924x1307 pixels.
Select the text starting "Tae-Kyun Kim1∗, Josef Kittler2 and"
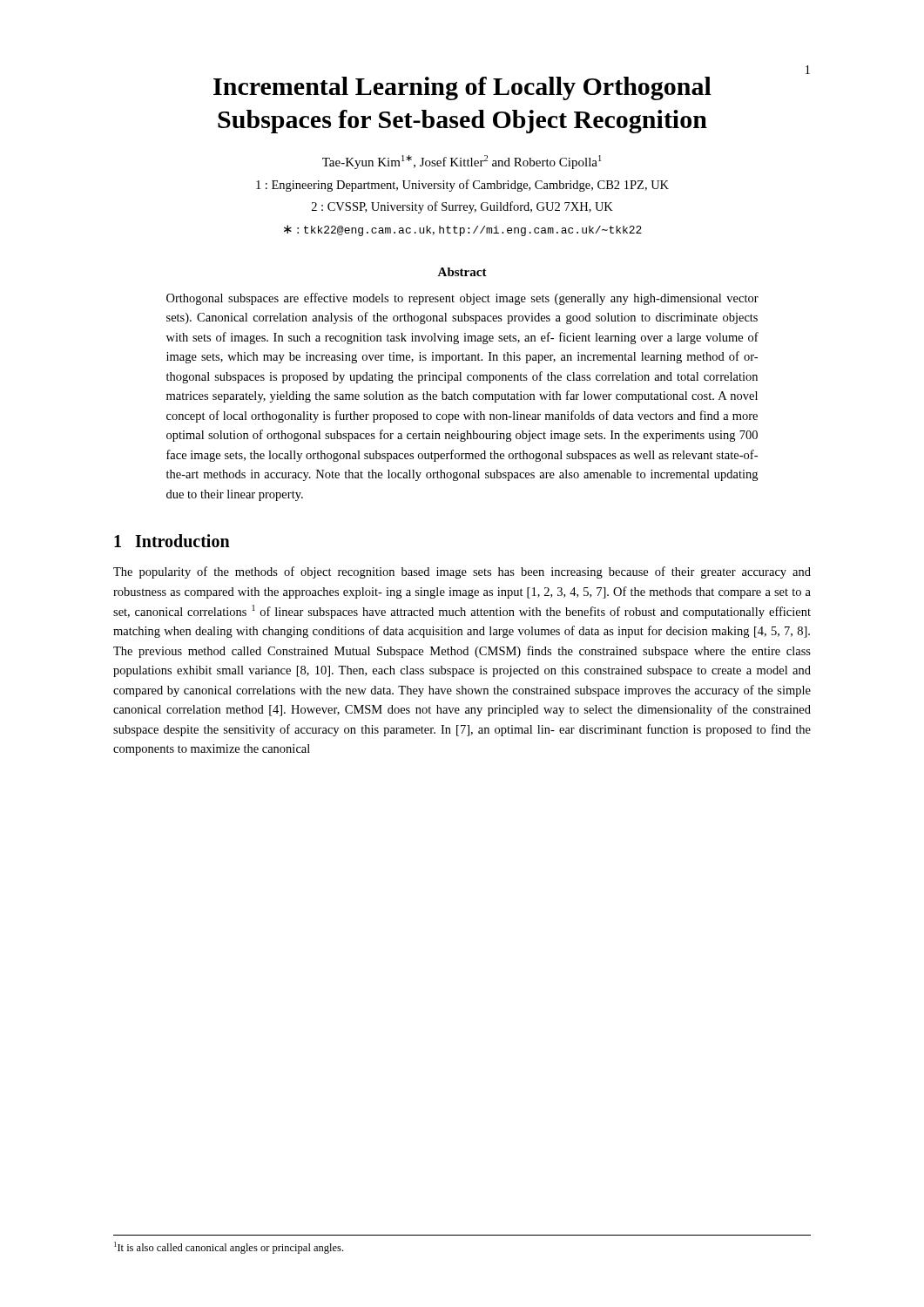[462, 195]
